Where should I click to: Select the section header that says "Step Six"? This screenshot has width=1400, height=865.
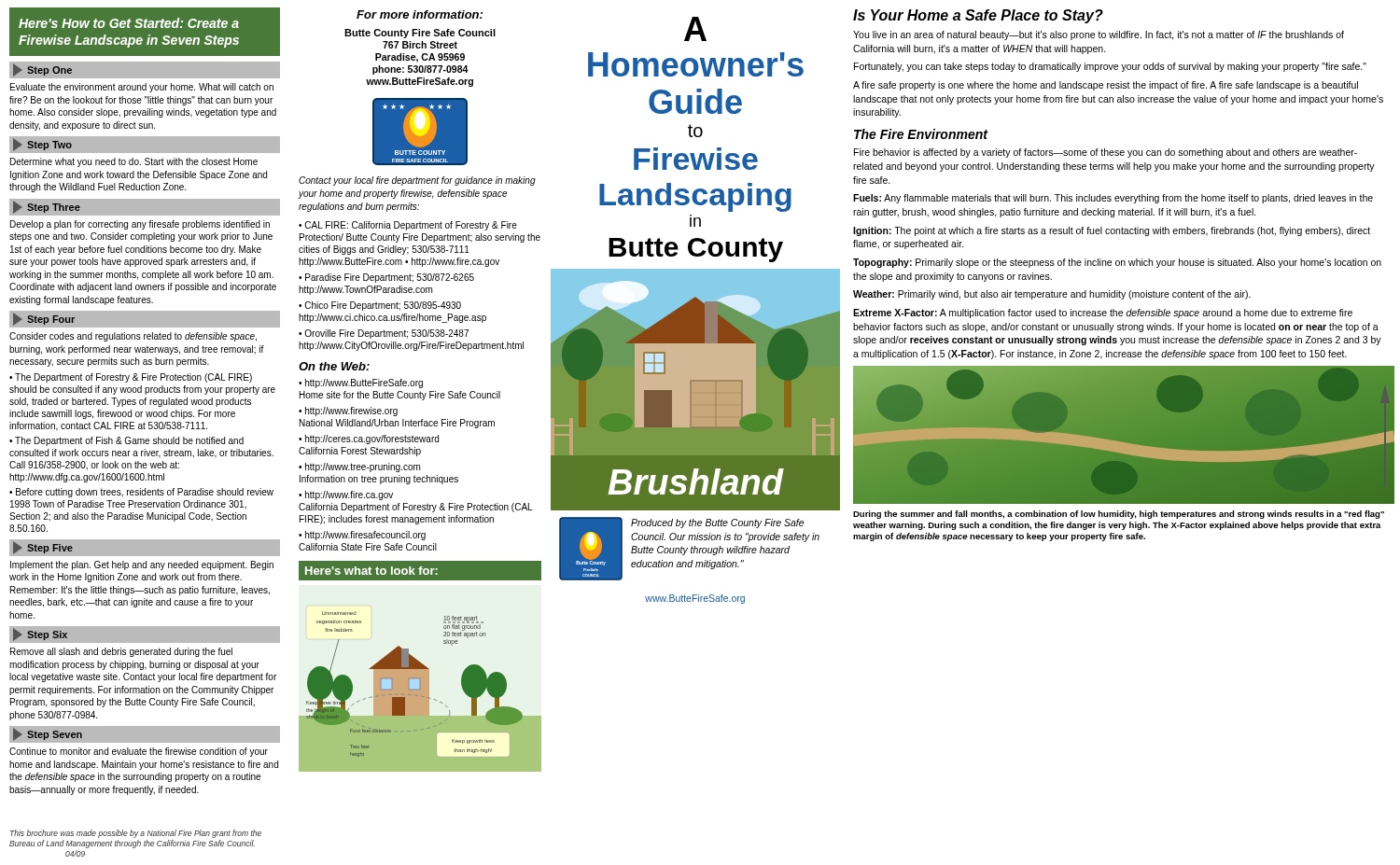pyautogui.click(x=40, y=635)
